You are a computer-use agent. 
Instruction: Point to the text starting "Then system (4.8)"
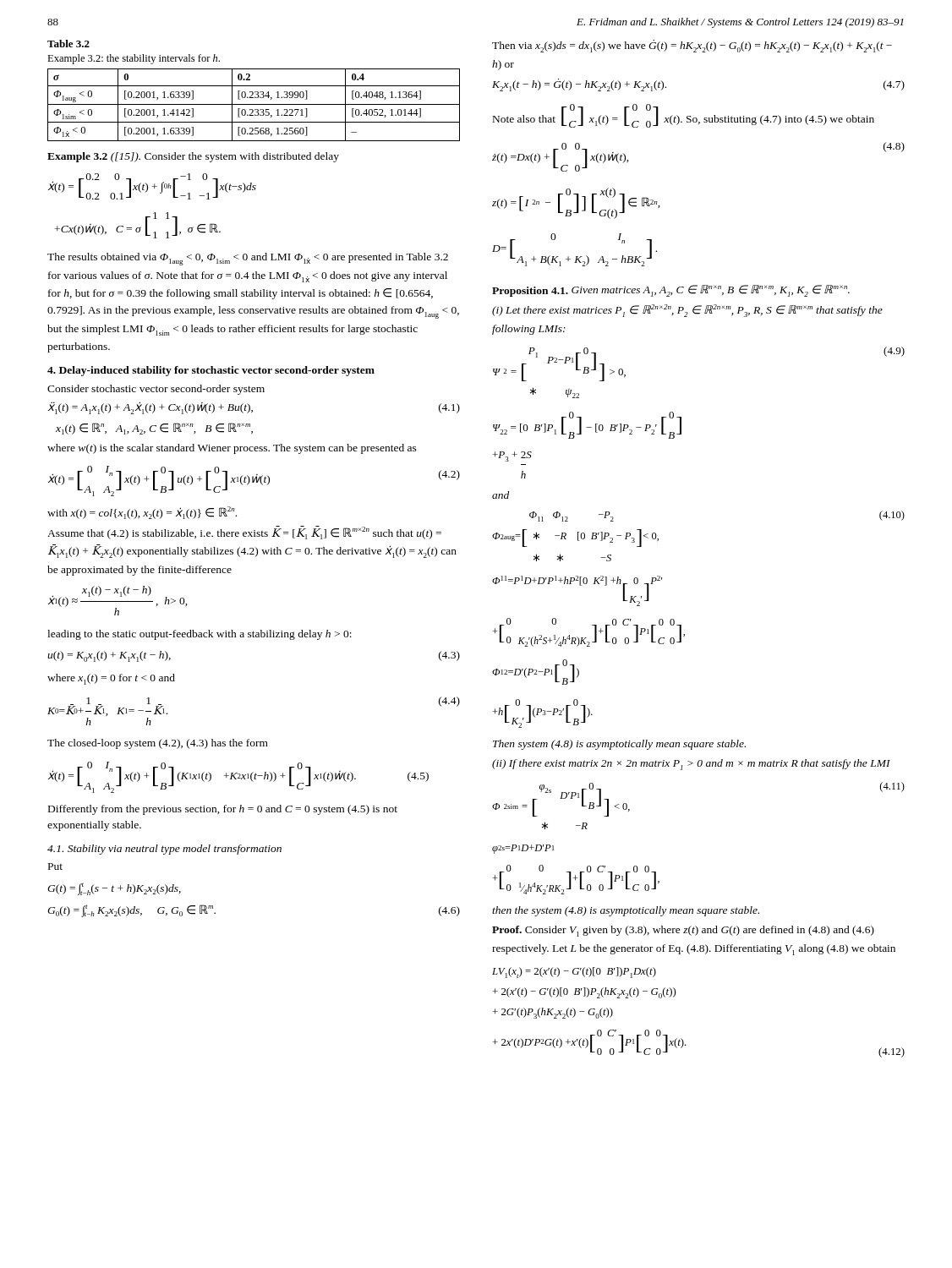[619, 743]
